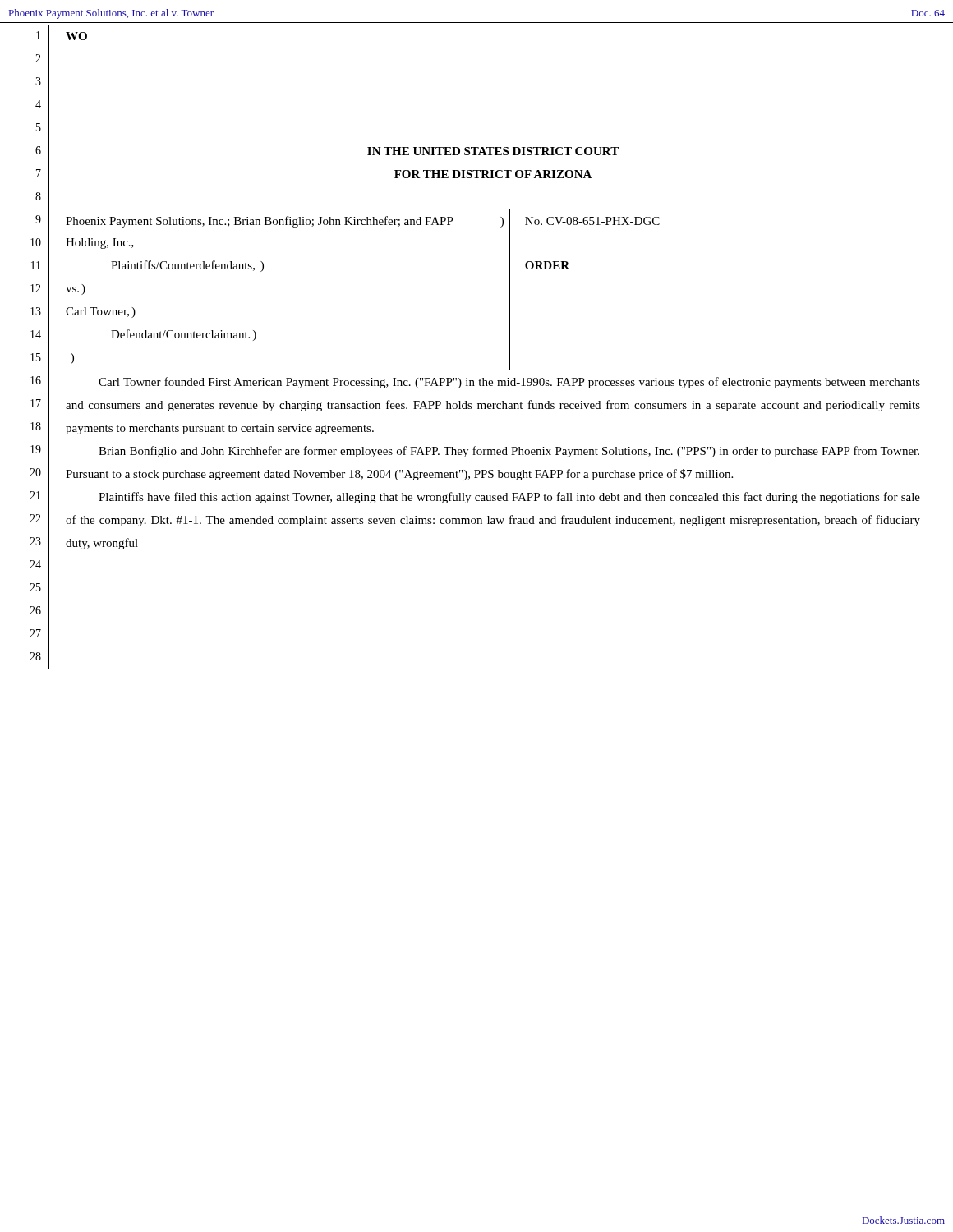The image size is (953, 1232).
Task: Locate the text block with the text "Plaintiffs have filed this action"
Action: coord(493,520)
